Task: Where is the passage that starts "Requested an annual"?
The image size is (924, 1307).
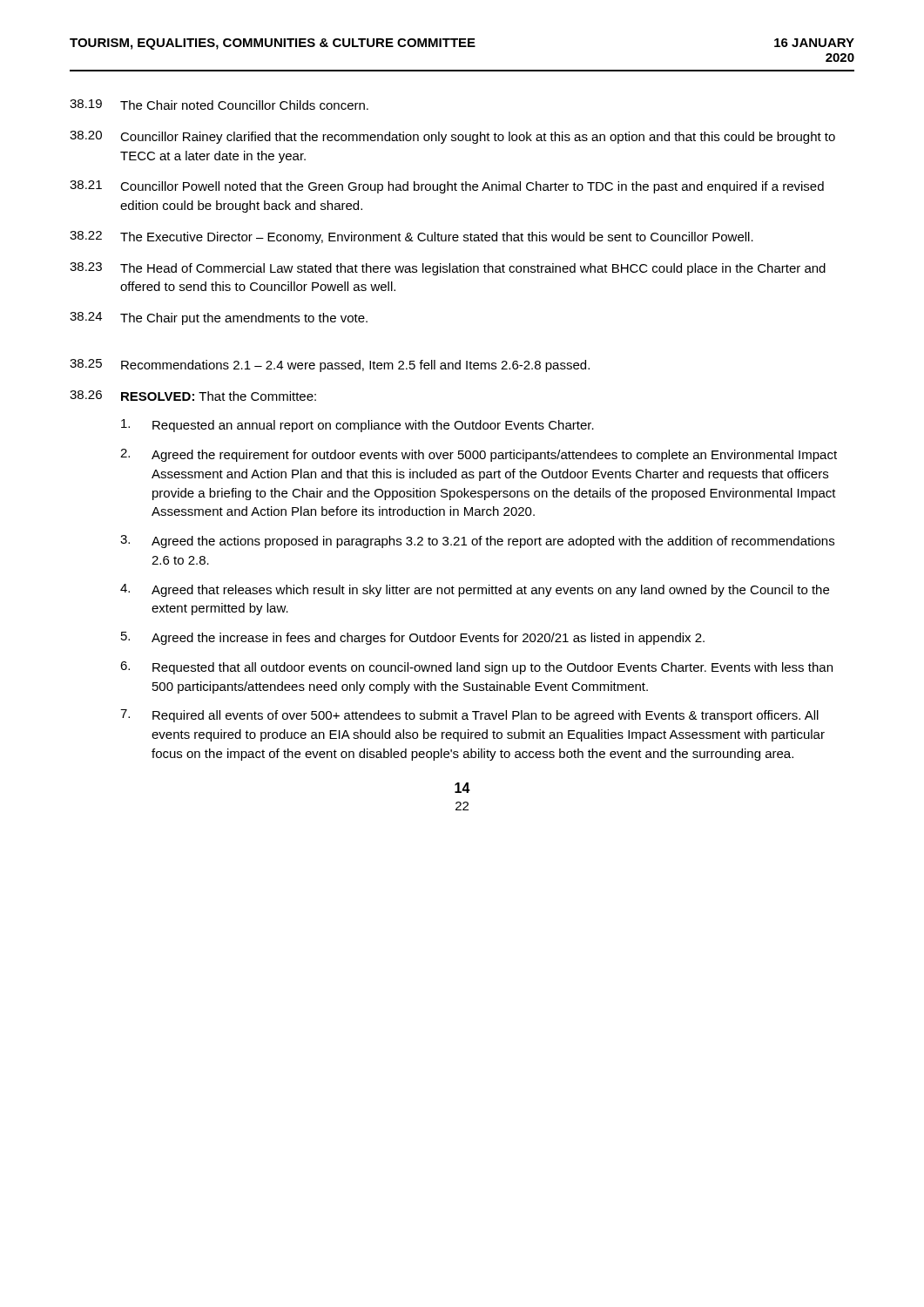Action: [487, 425]
